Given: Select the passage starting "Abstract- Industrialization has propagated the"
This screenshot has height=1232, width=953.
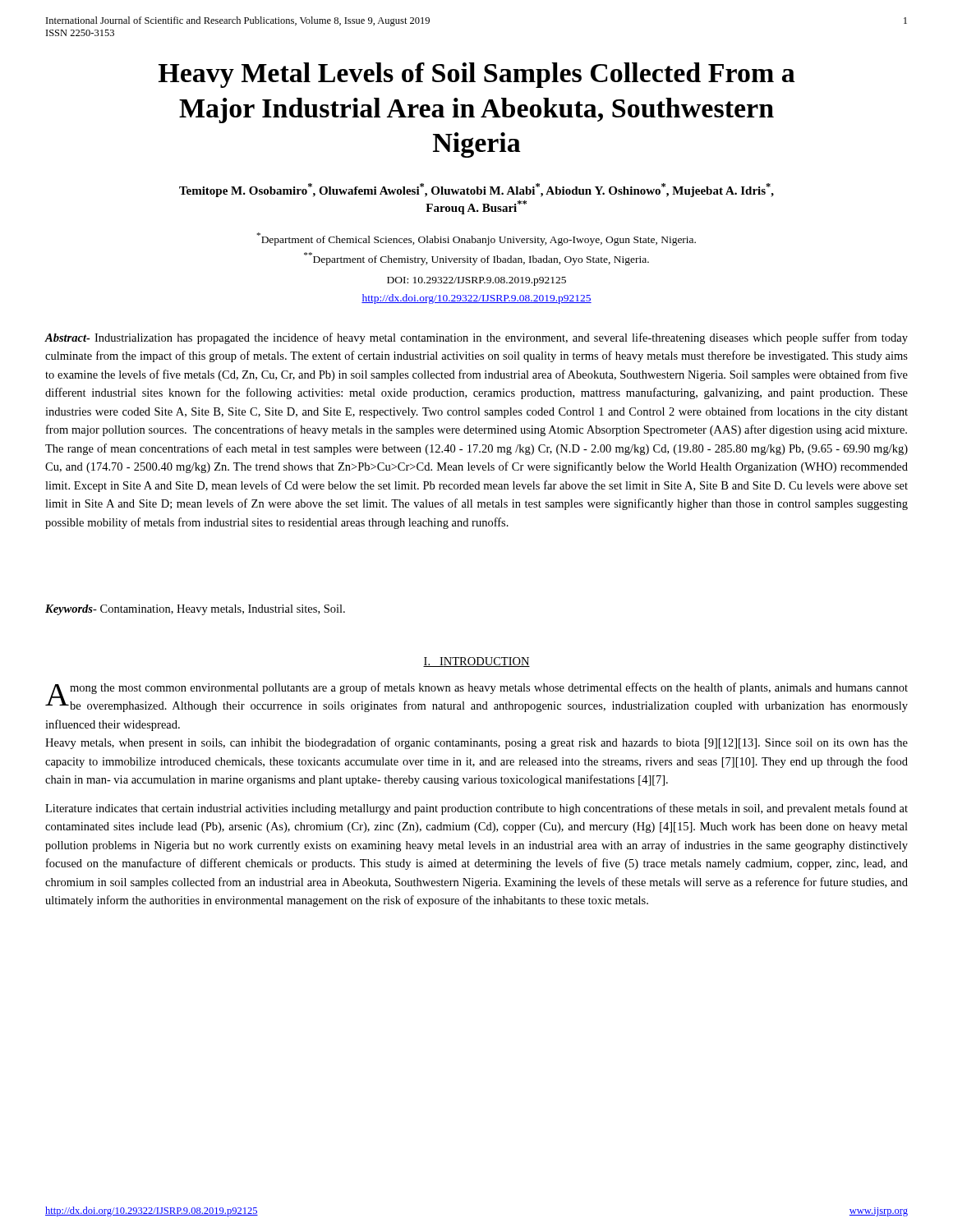Looking at the screenshot, I should click(x=476, y=430).
